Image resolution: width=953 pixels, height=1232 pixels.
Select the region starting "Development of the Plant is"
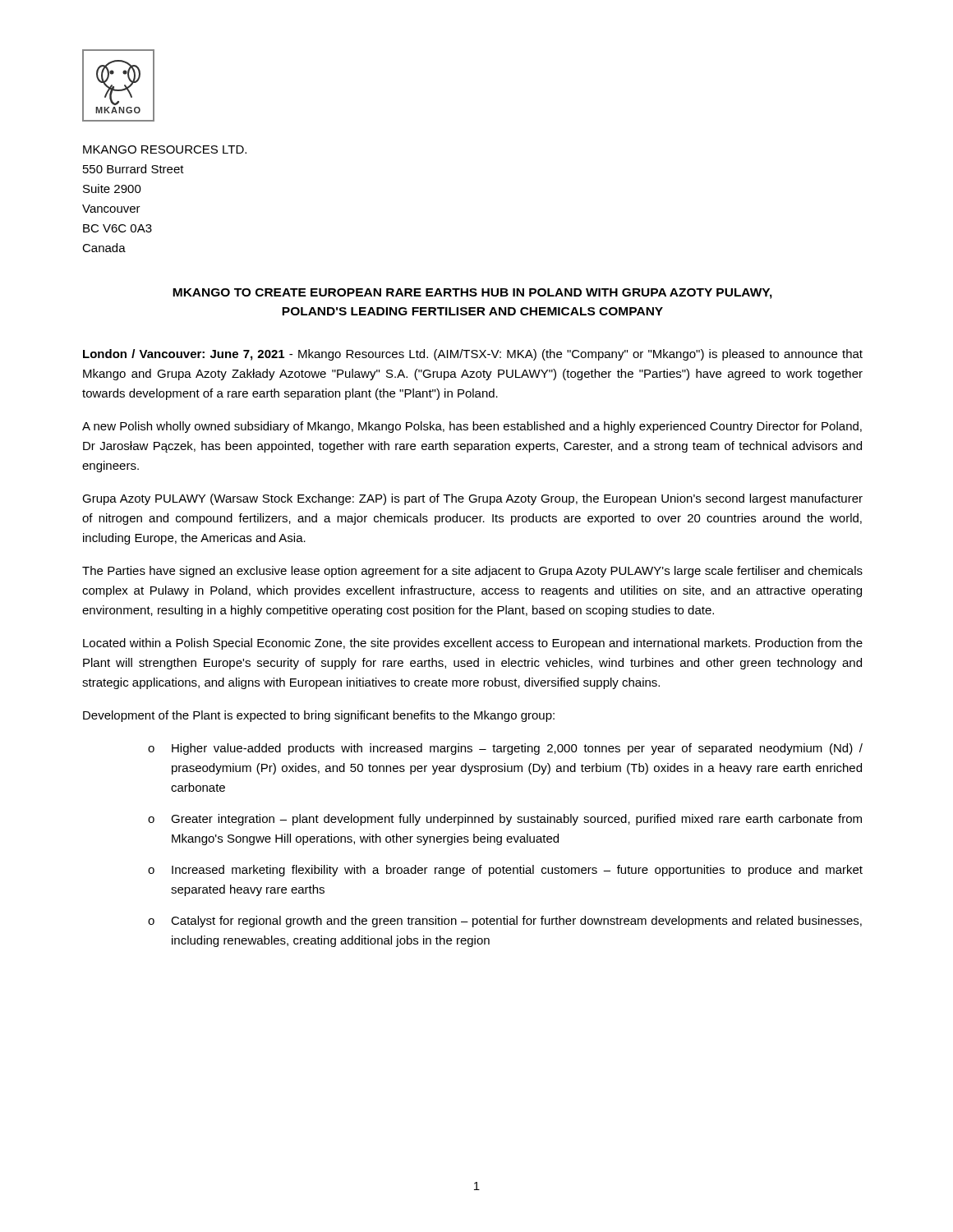319,715
